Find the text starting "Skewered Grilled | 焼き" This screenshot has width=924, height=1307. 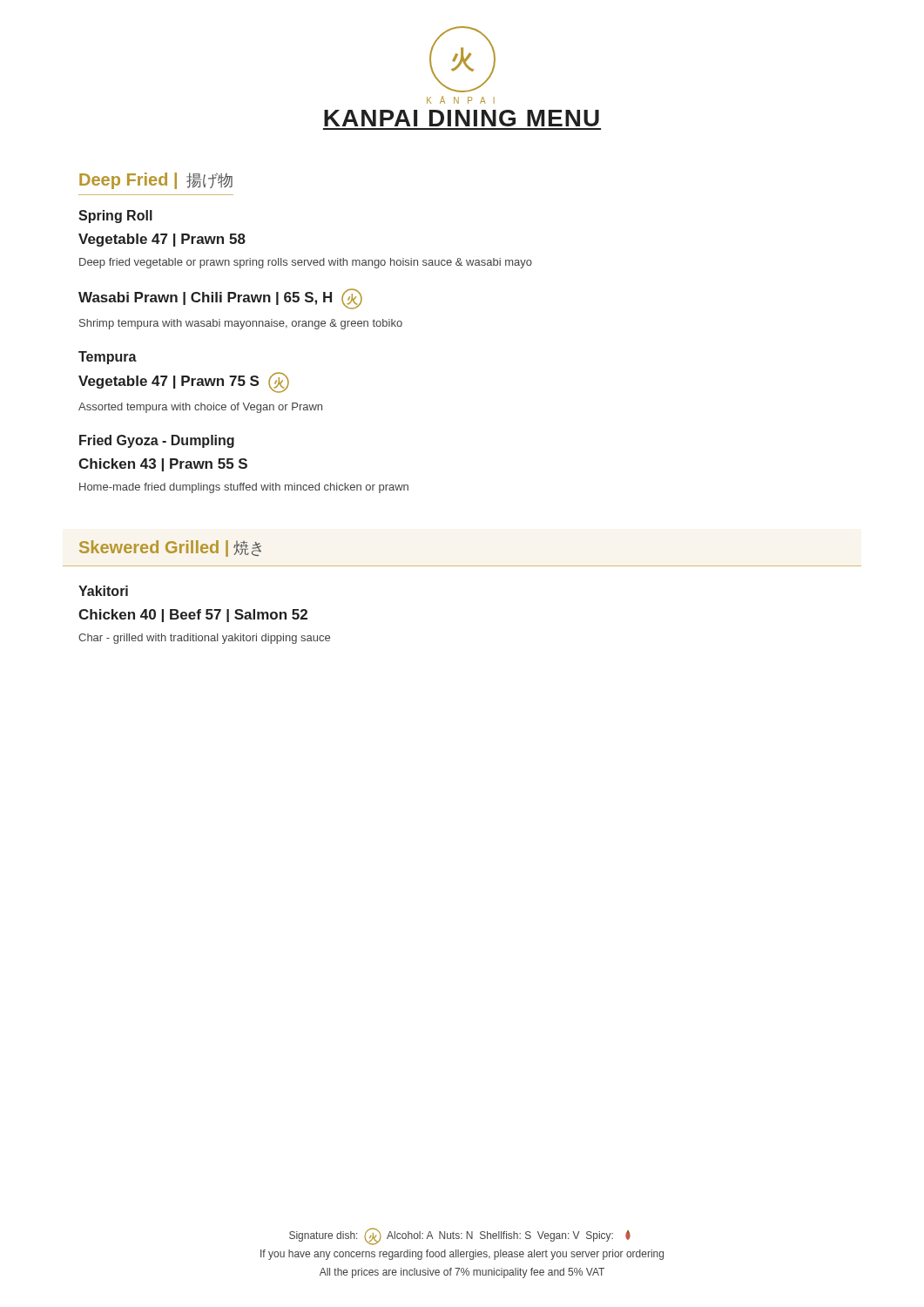pyautogui.click(x=172, y=547)
